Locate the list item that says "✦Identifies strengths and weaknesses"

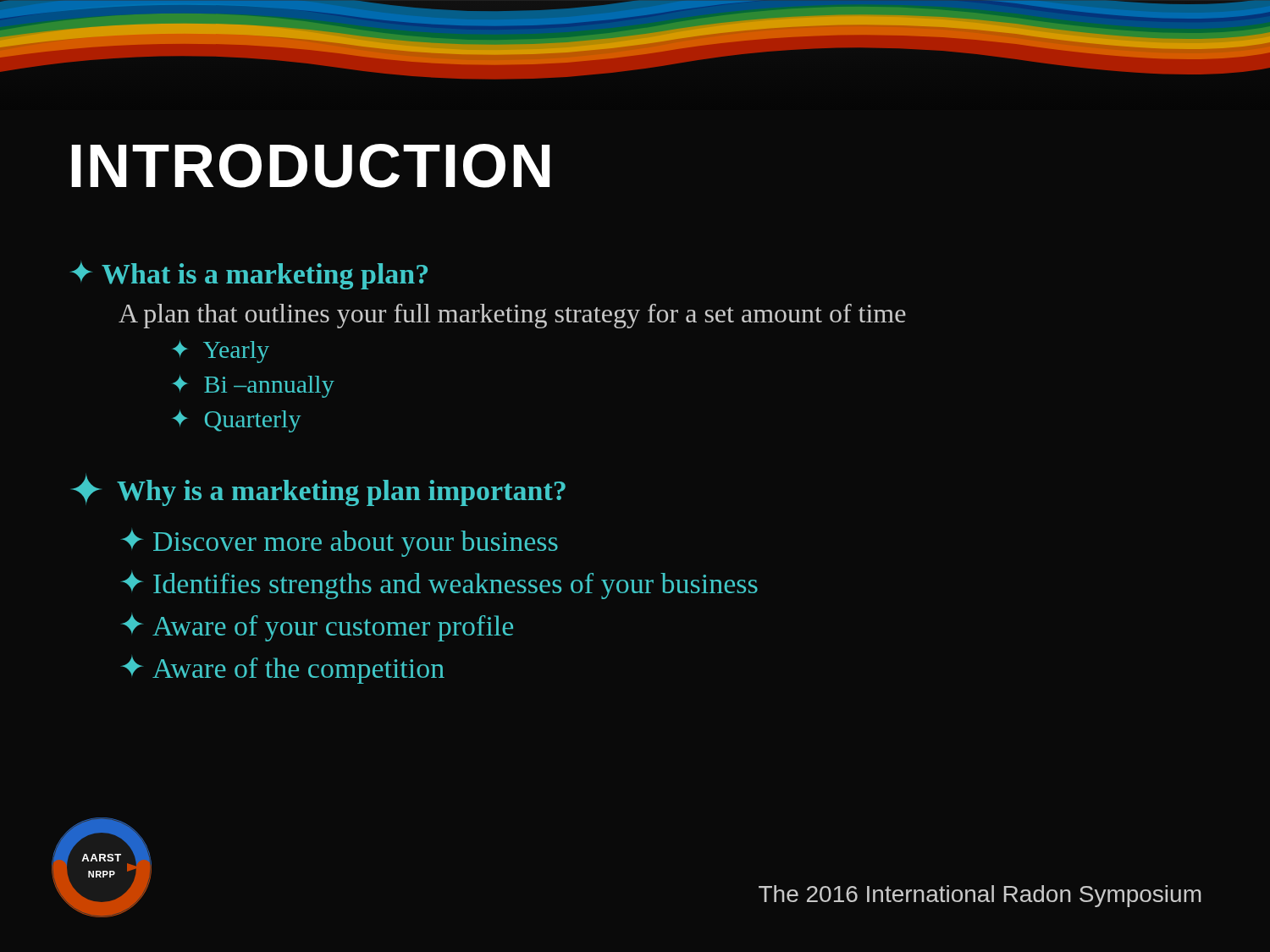[669, 582]
